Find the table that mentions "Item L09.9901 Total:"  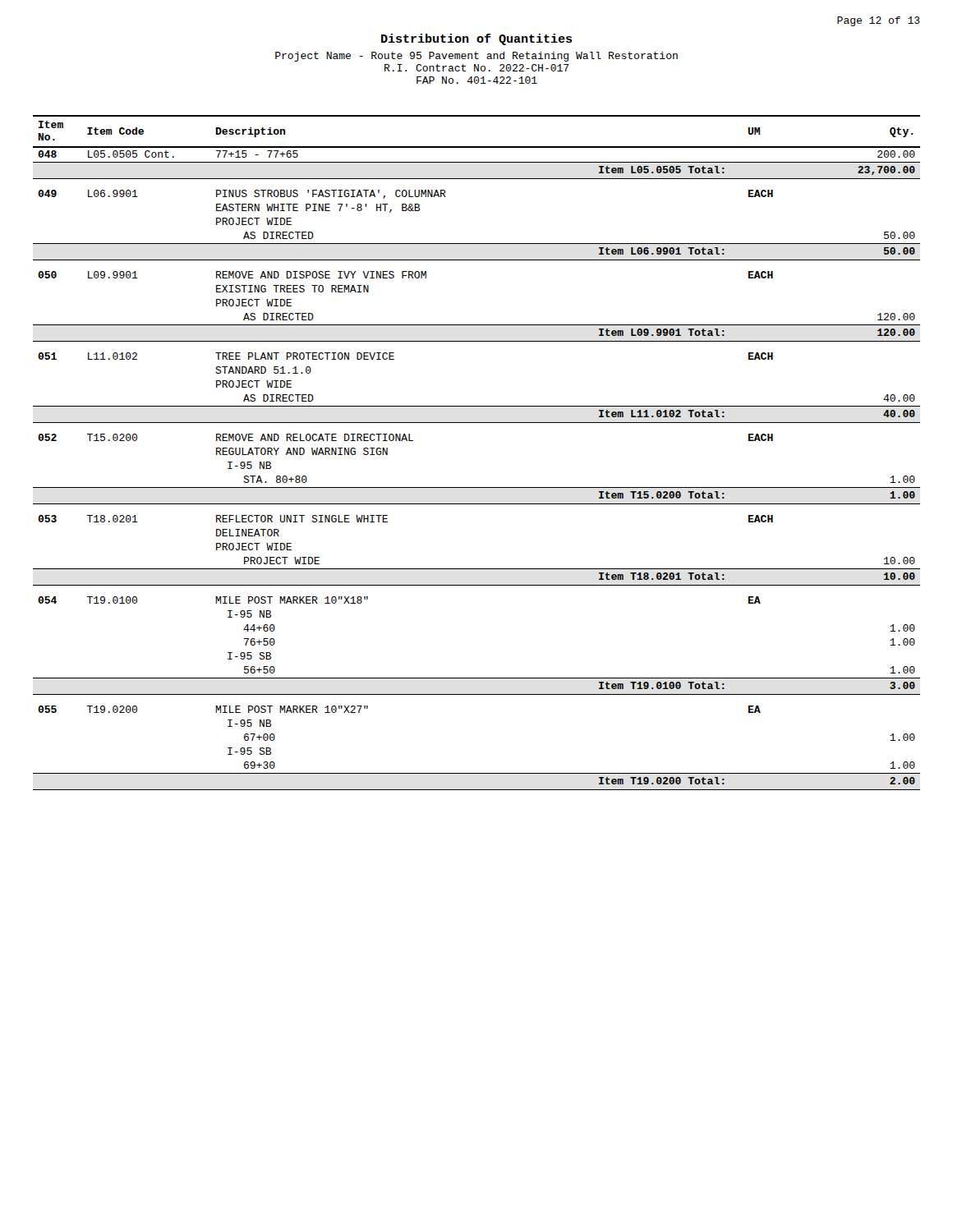476,453
